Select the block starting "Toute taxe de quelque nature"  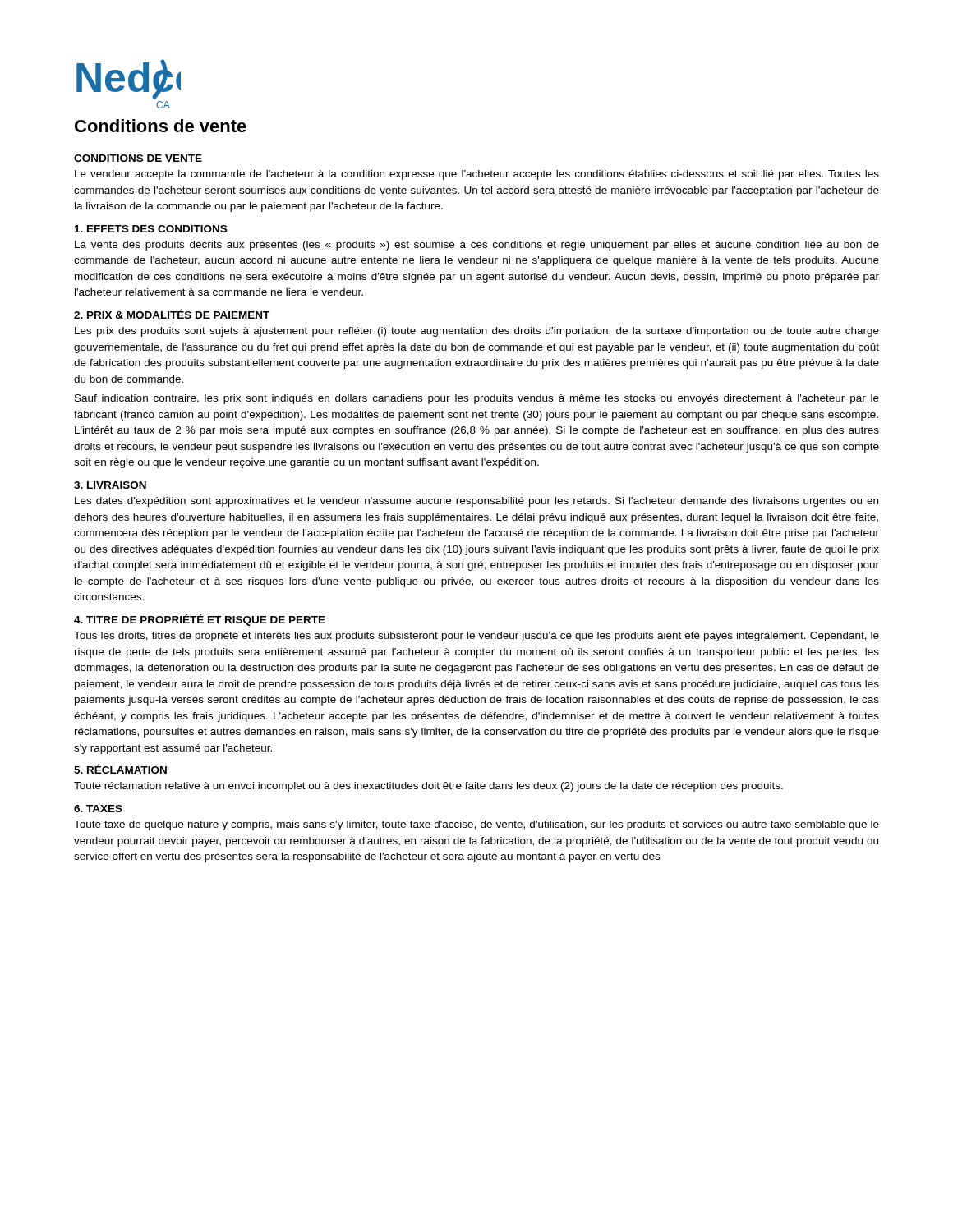[476, 841]
